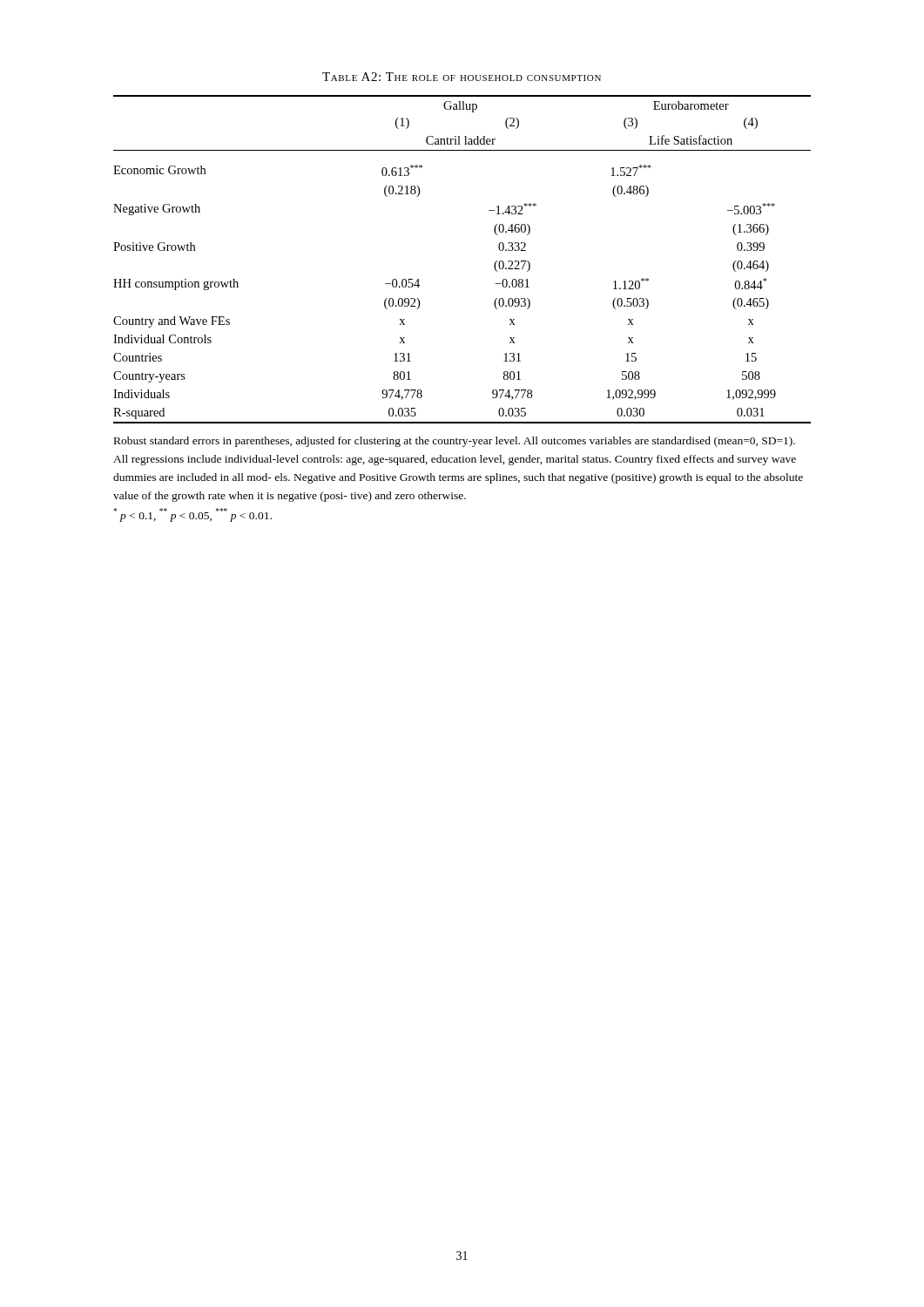
Task: Point to the element starting "Robust standard errors in parentheses, adjusted for clustering"
Action: coord(458,478)
